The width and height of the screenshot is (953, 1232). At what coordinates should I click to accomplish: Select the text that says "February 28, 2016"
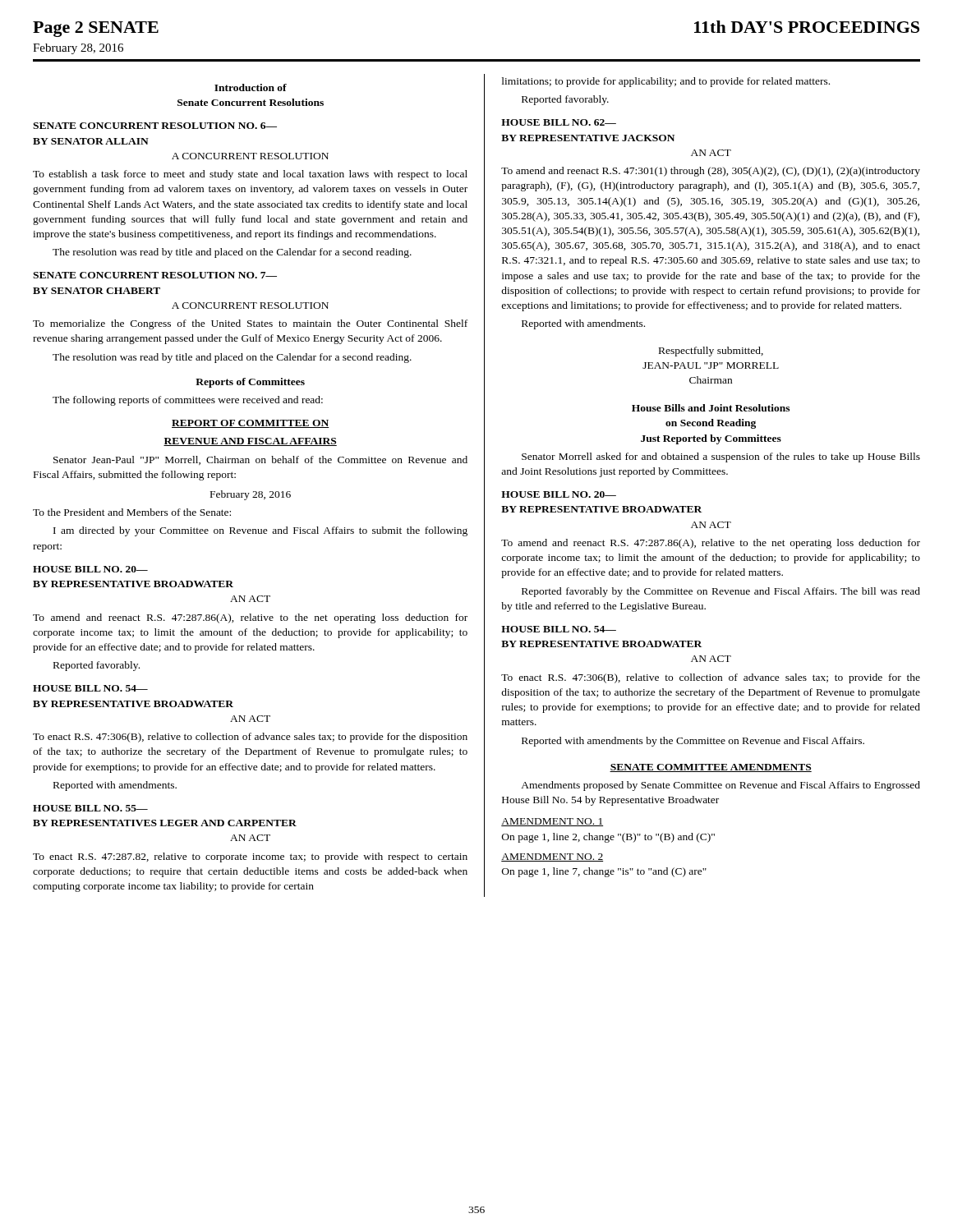[250, 494]
